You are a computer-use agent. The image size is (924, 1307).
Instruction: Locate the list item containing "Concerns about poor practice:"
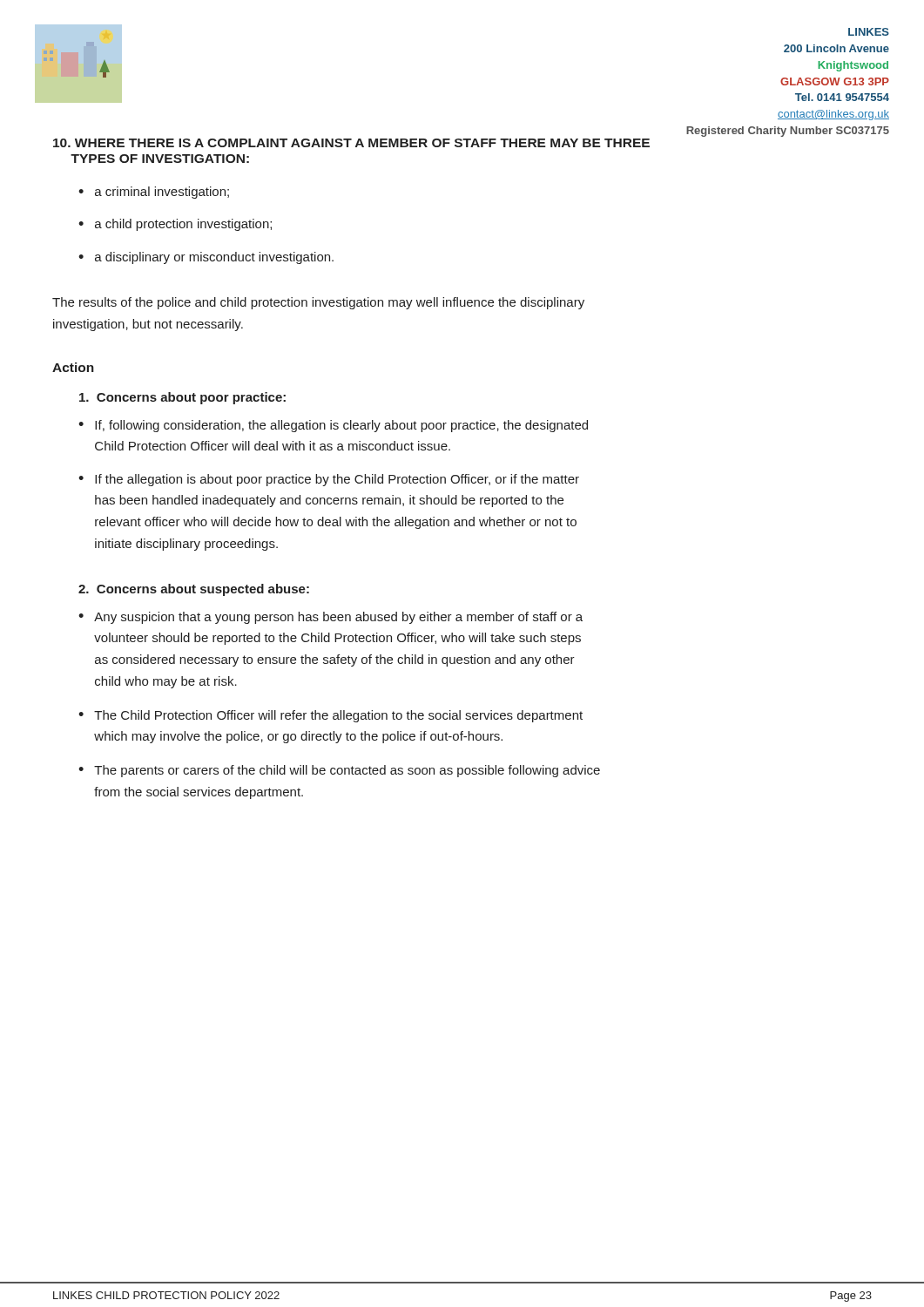click(x=183, y=397)
